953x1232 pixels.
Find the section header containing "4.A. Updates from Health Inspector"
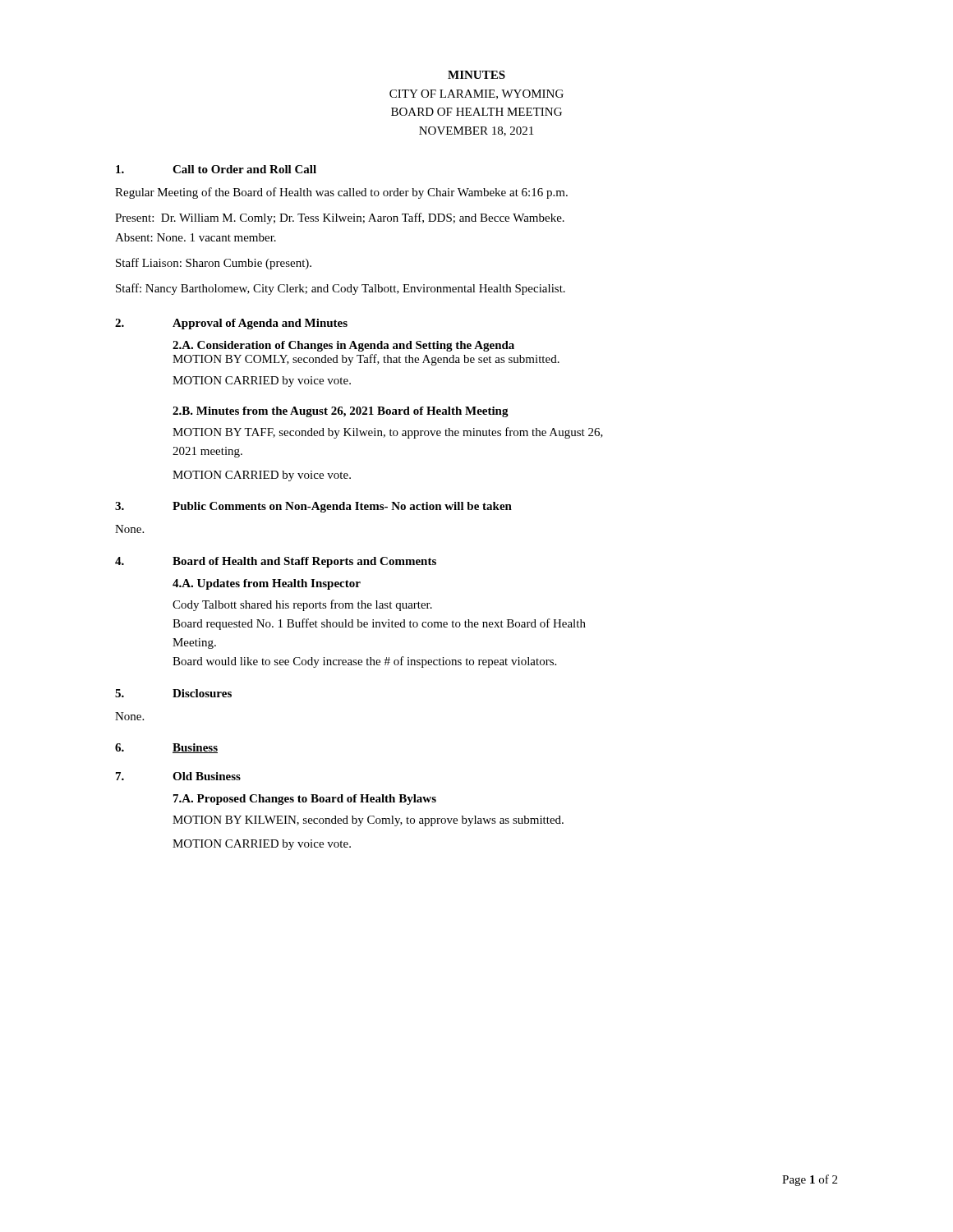click(267, 583)
